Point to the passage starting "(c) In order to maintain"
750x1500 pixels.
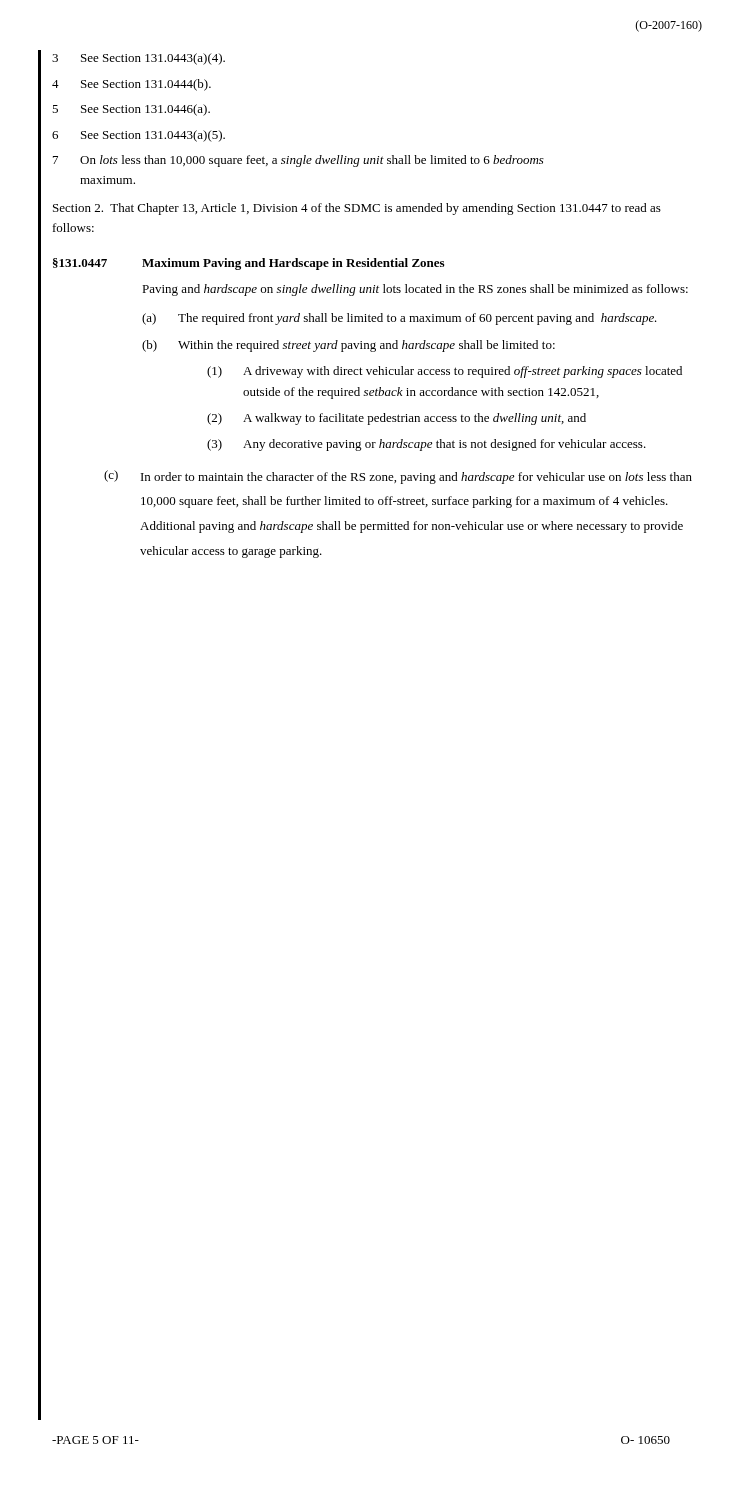pos(403,514)
